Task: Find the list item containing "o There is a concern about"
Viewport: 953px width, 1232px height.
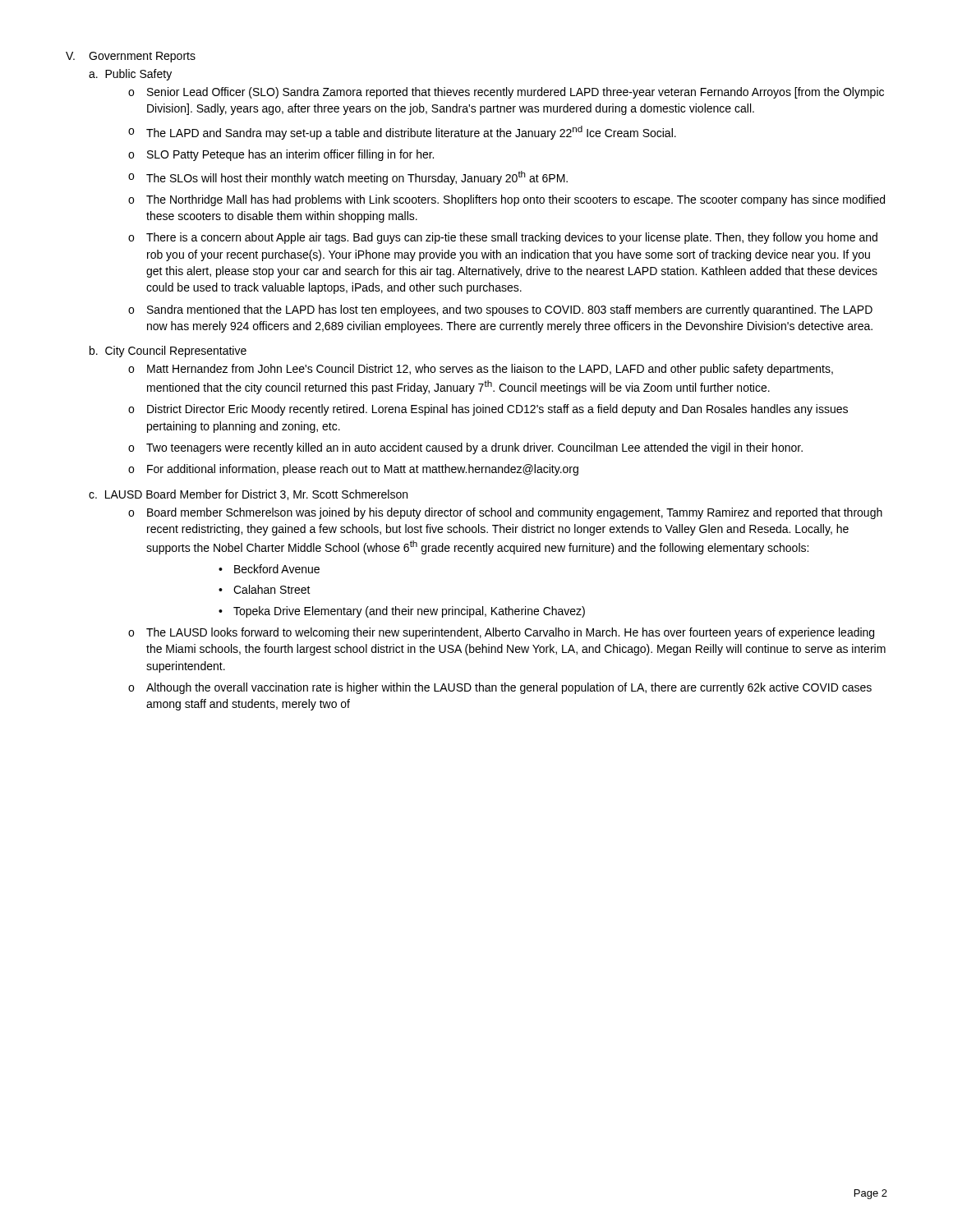Action: 508,263
